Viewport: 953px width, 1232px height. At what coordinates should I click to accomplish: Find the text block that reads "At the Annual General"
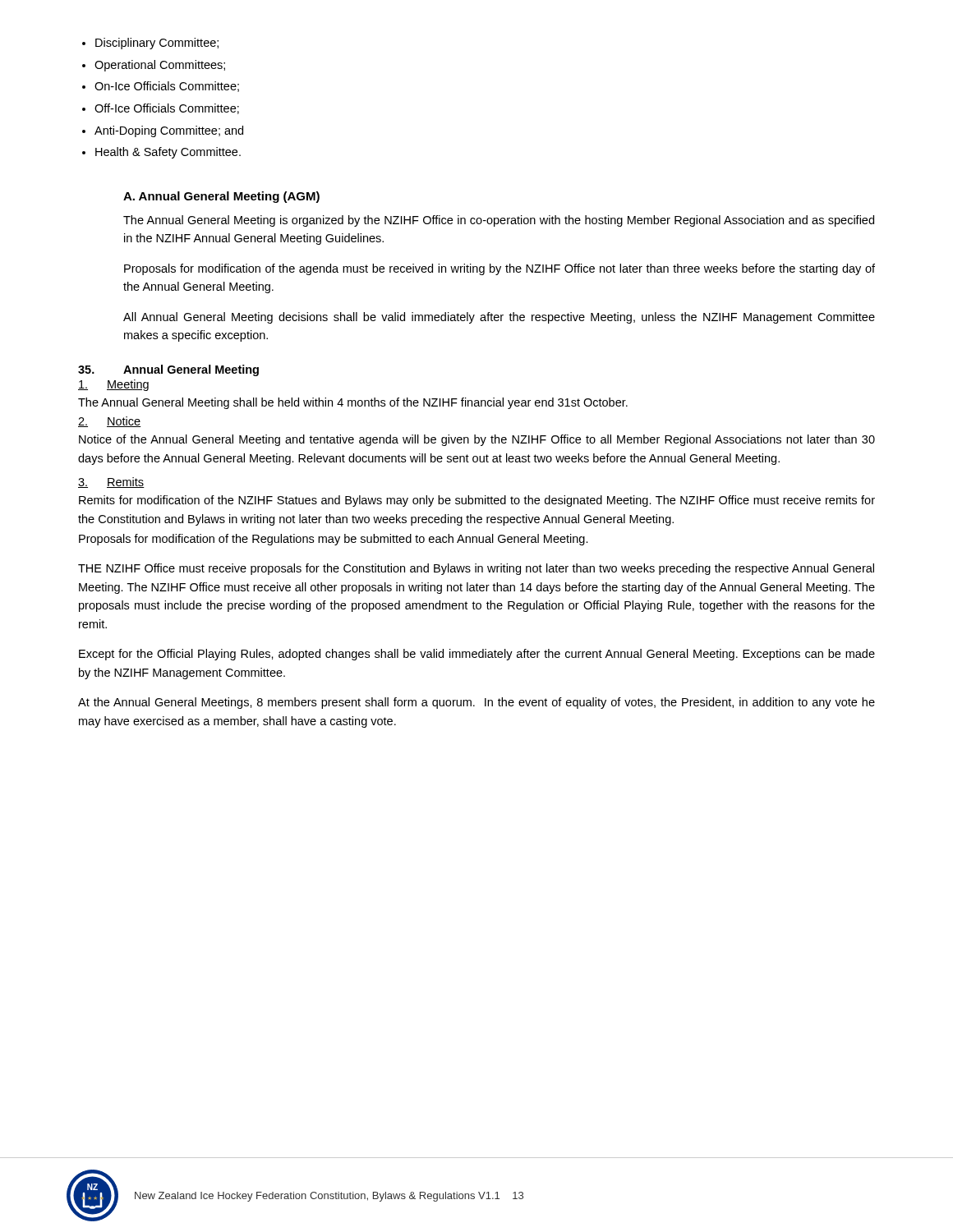(x=476, y=712)
